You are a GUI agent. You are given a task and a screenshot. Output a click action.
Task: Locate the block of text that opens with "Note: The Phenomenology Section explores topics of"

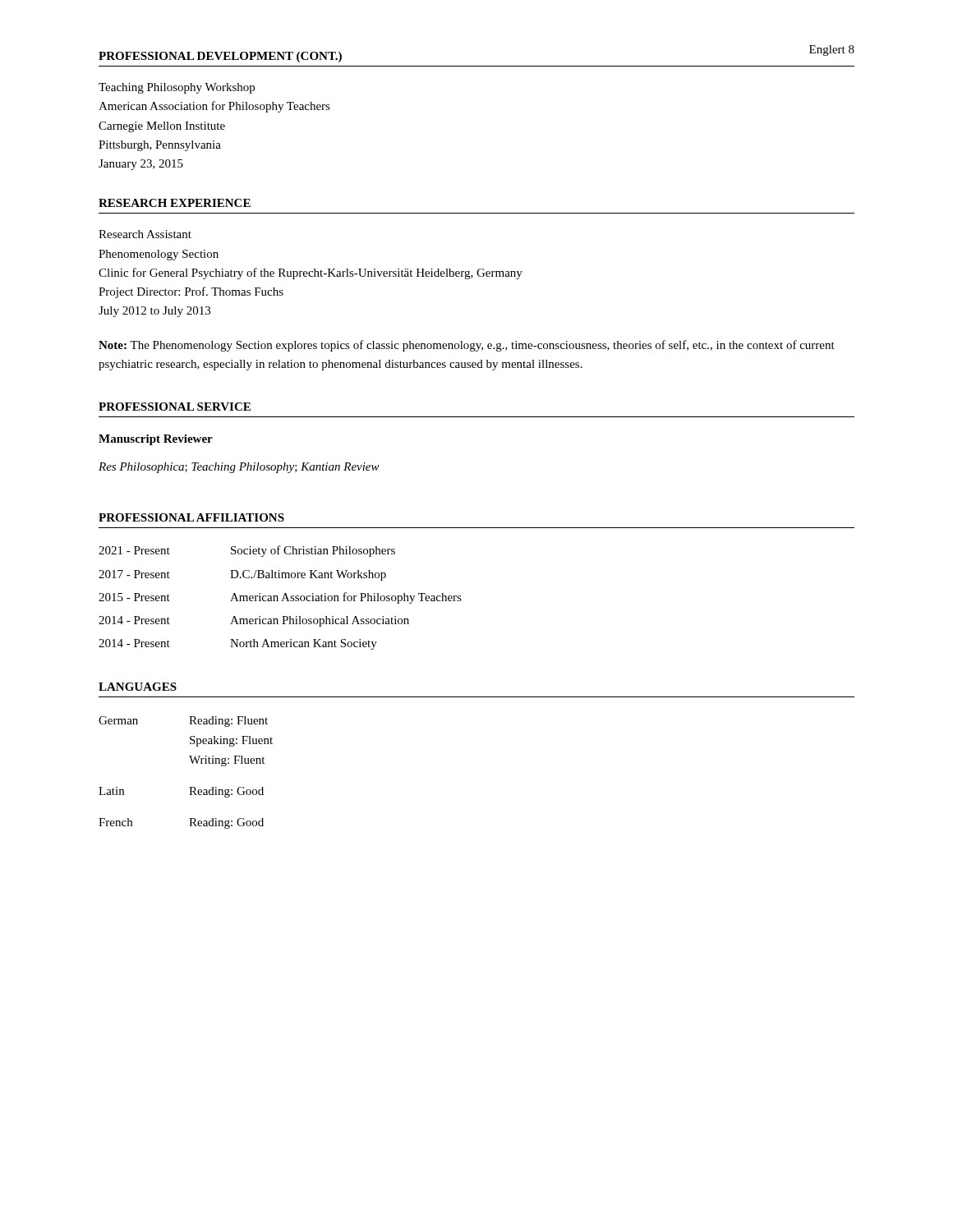click(466, 354)
